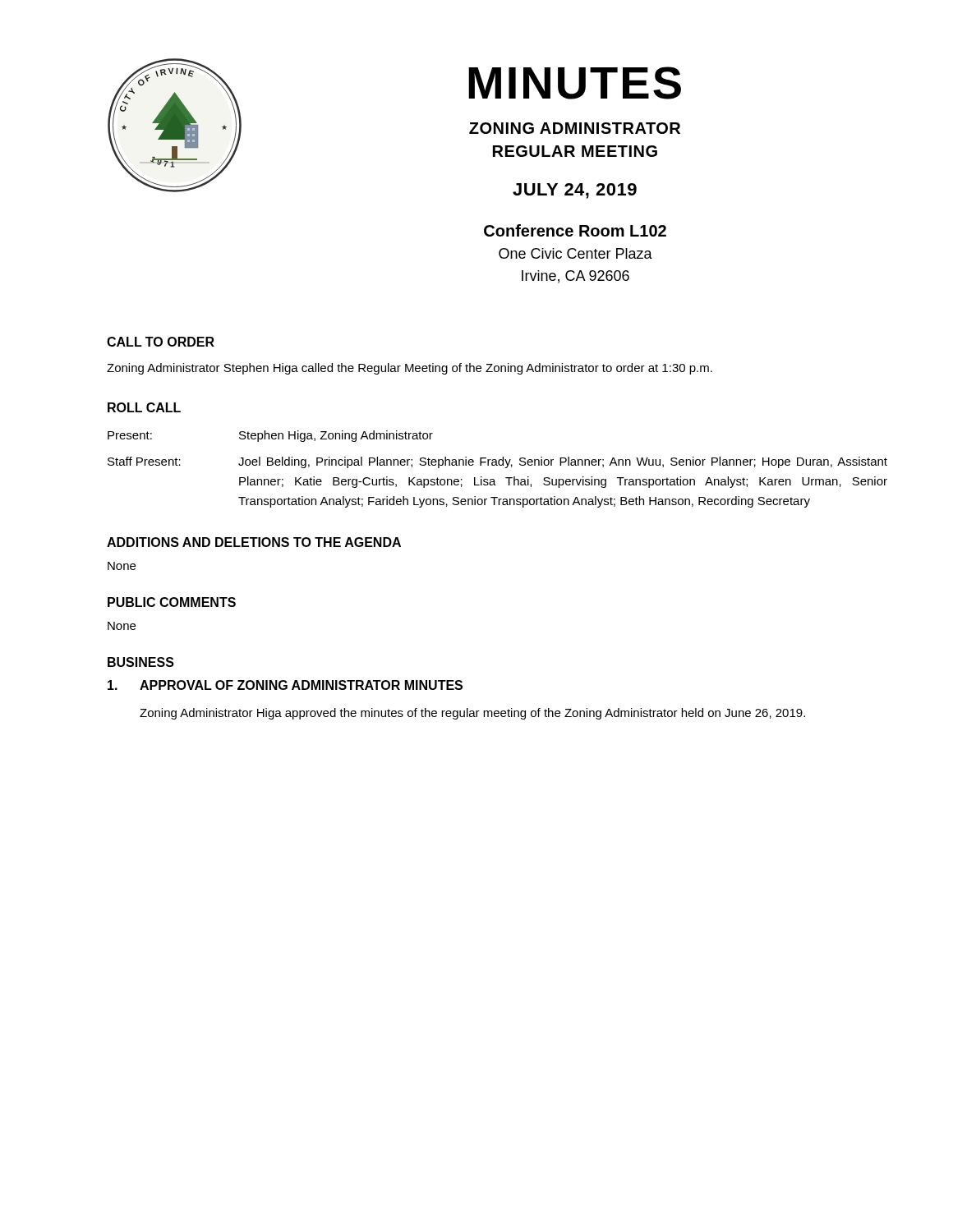953x1232 pixels.
Task: Locate a table
Action: click(x=497, y=468)
